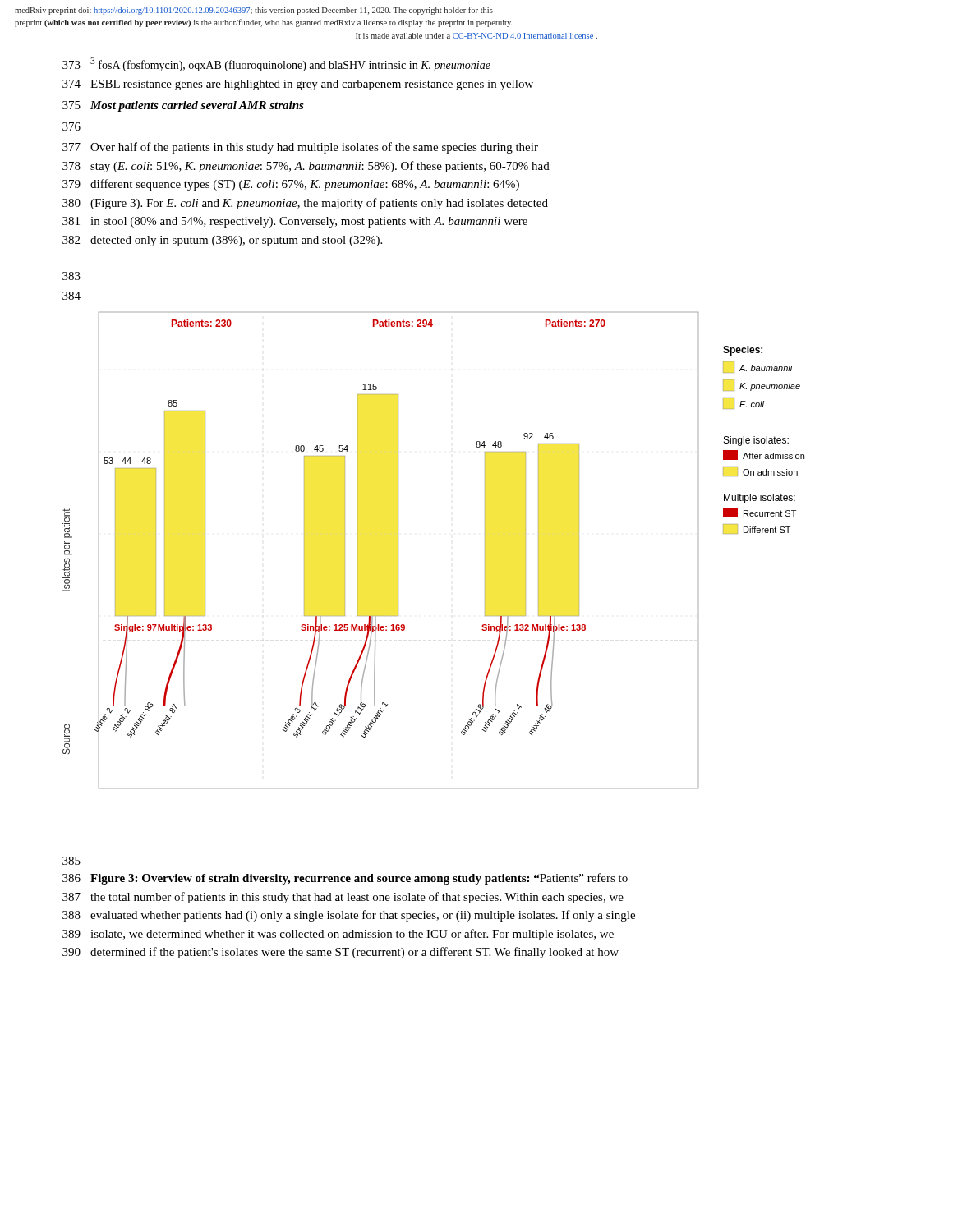Point to the block beginning "374 ESBL resistance genes are highlighted in grey"
Viewport: 953px width, 1232px height.
(x=291, y=84)
